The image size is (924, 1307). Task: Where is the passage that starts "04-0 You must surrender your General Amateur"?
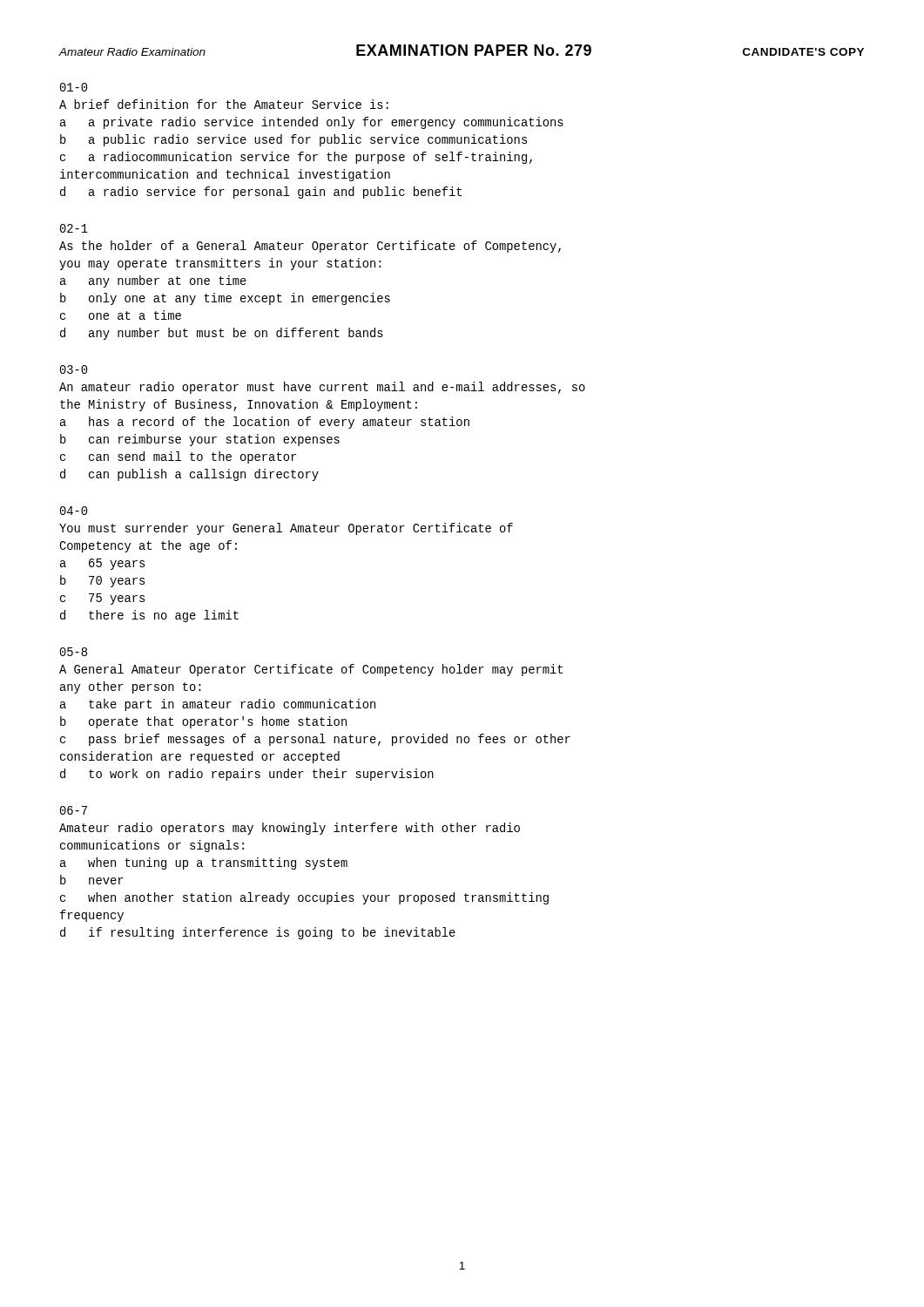coord(74,511)
